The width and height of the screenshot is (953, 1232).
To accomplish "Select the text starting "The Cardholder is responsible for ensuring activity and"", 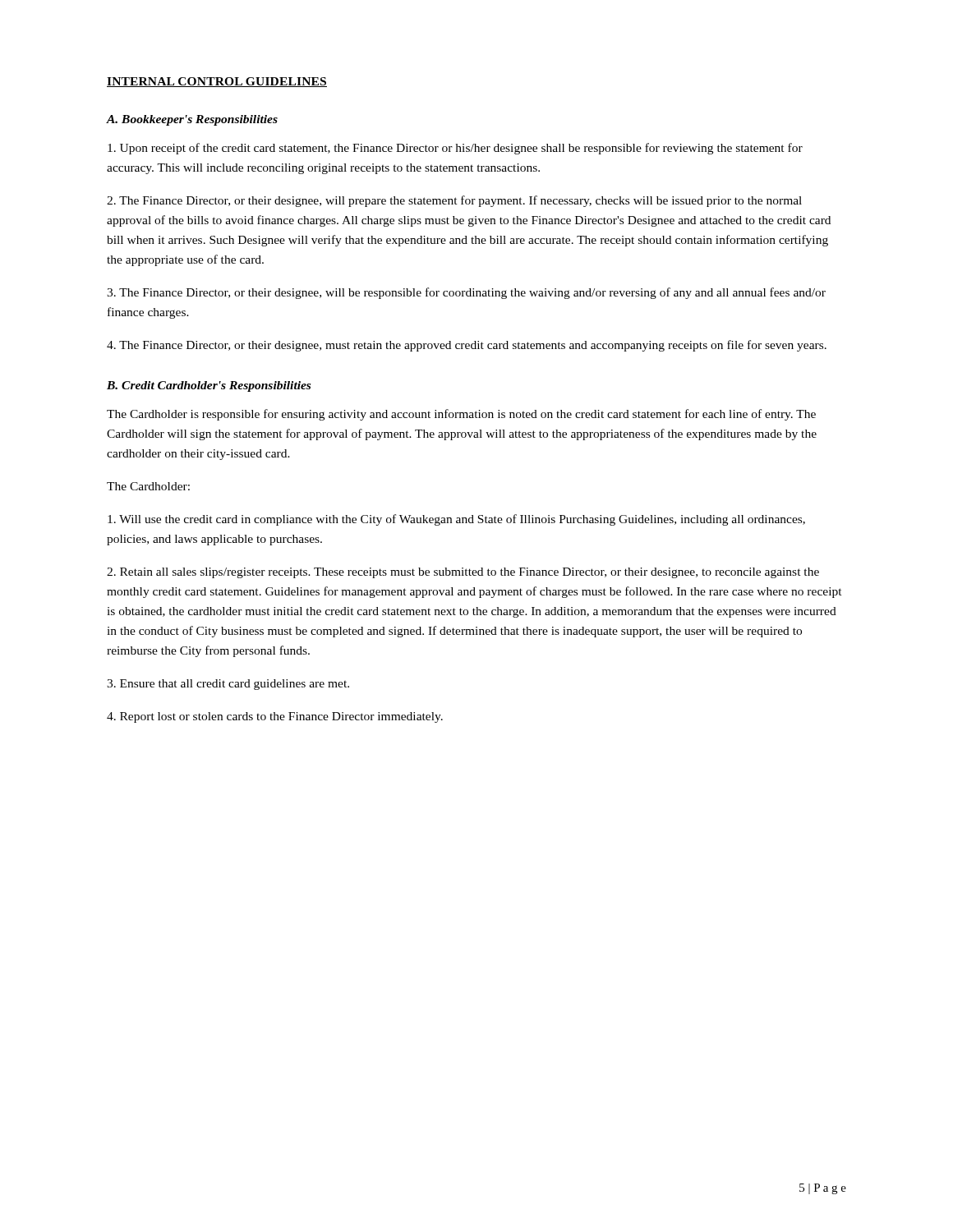I will pyautogui.click(x=462, y=433).
